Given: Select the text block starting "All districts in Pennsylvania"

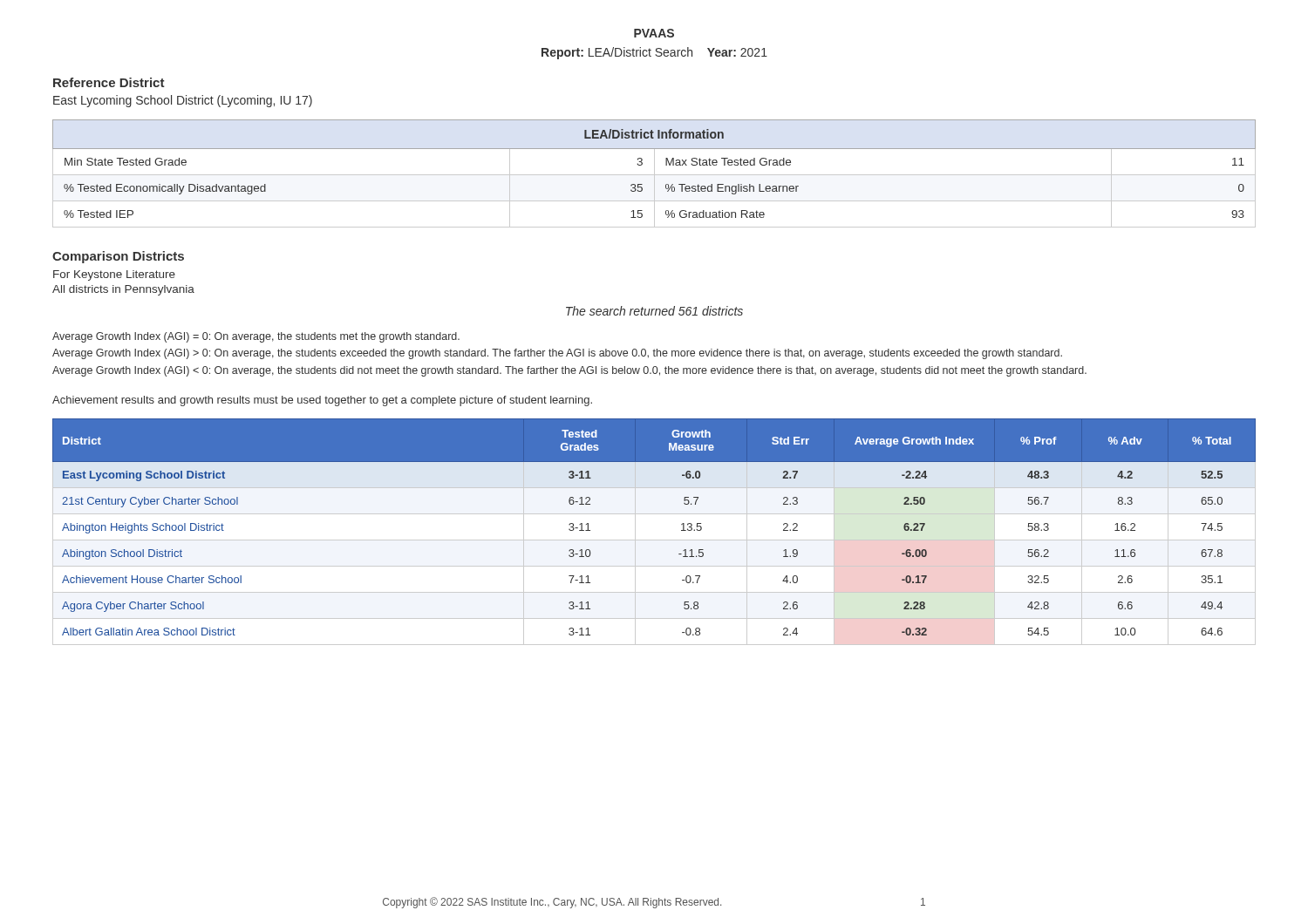Looking at the screenshot, I should pos(123,289).
